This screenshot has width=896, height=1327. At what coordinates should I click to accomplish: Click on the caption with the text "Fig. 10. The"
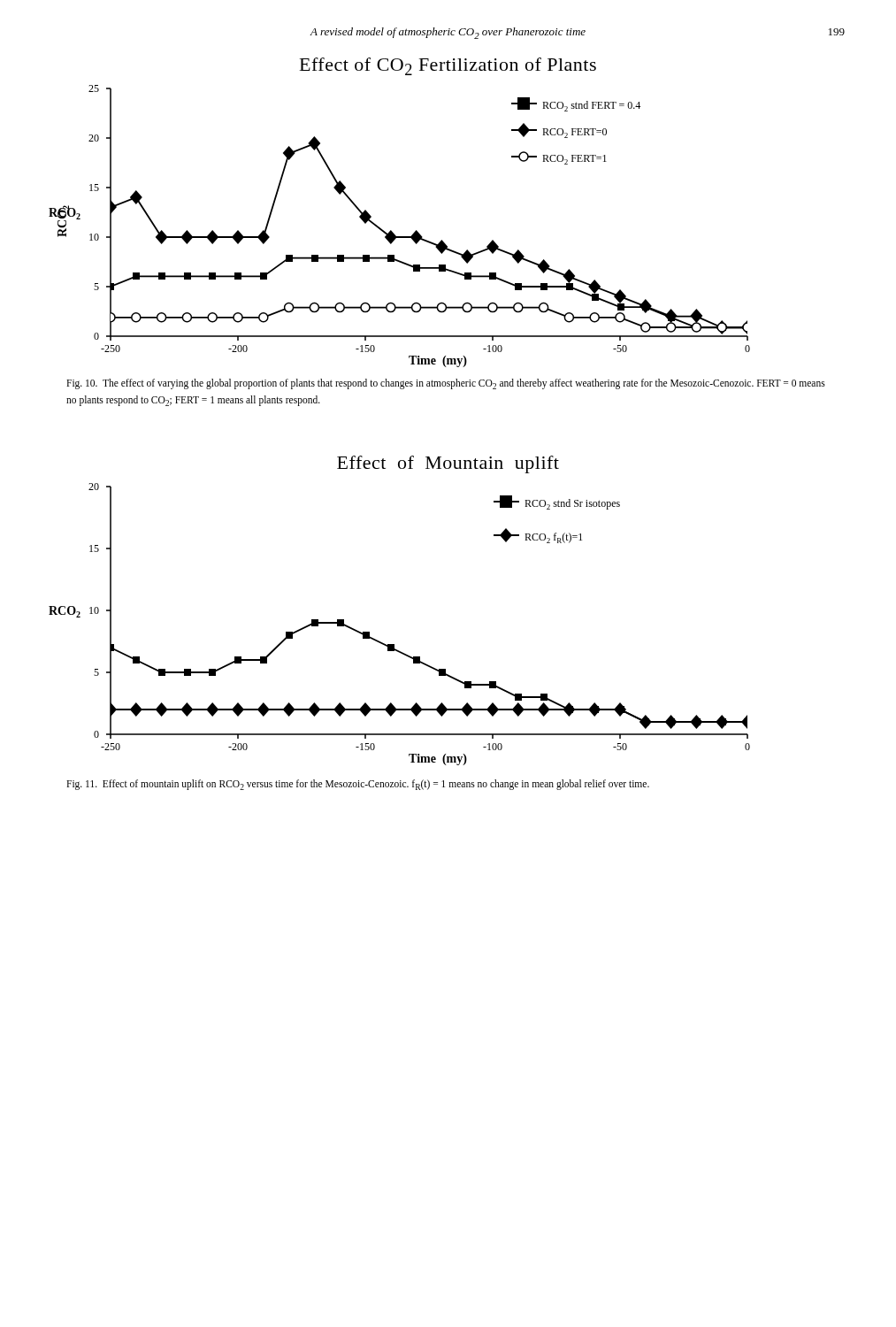coord(446,393)
